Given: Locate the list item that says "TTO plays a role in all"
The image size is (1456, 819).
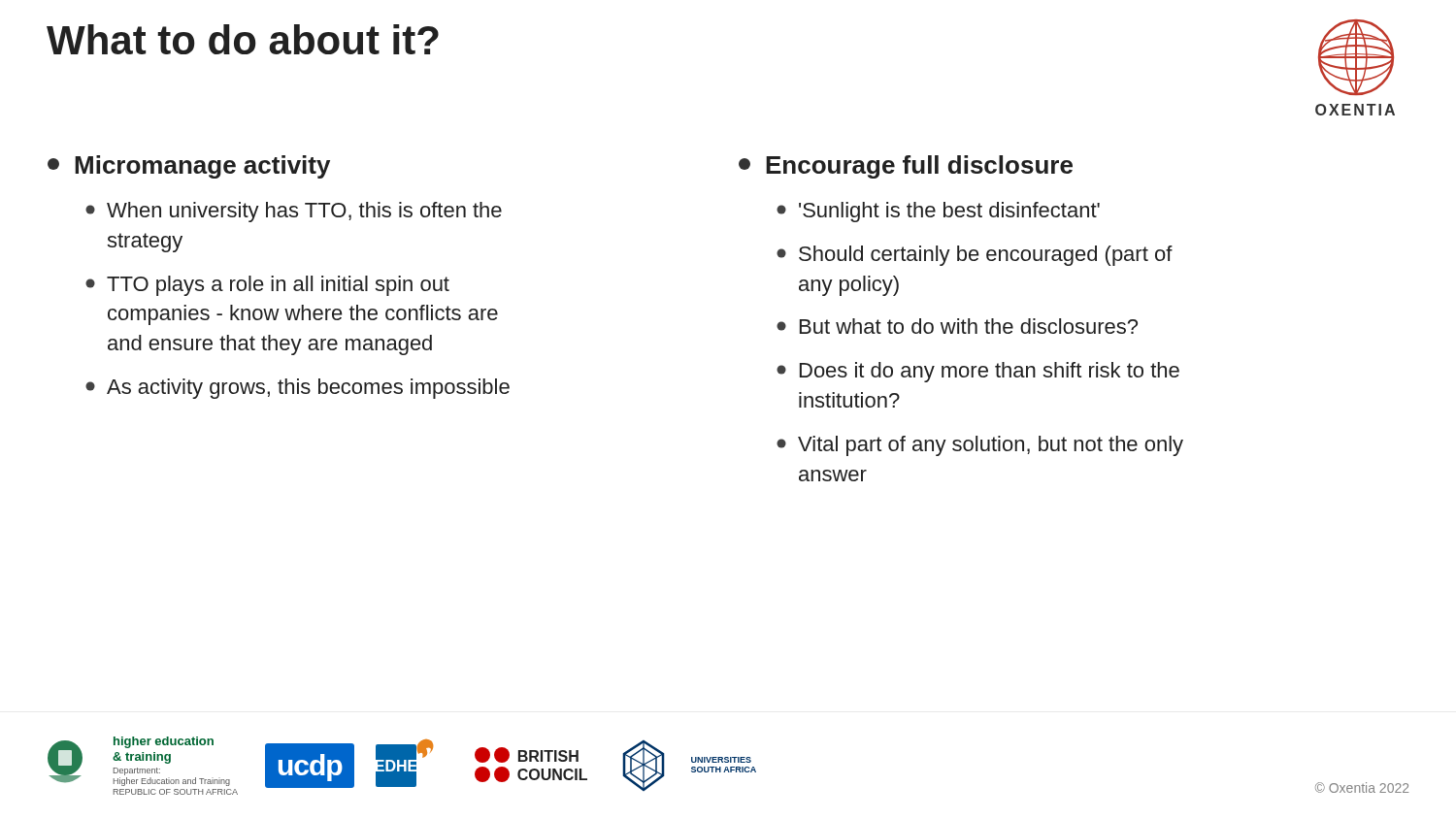Looking at the screenshot, I should tap(292, 314).
